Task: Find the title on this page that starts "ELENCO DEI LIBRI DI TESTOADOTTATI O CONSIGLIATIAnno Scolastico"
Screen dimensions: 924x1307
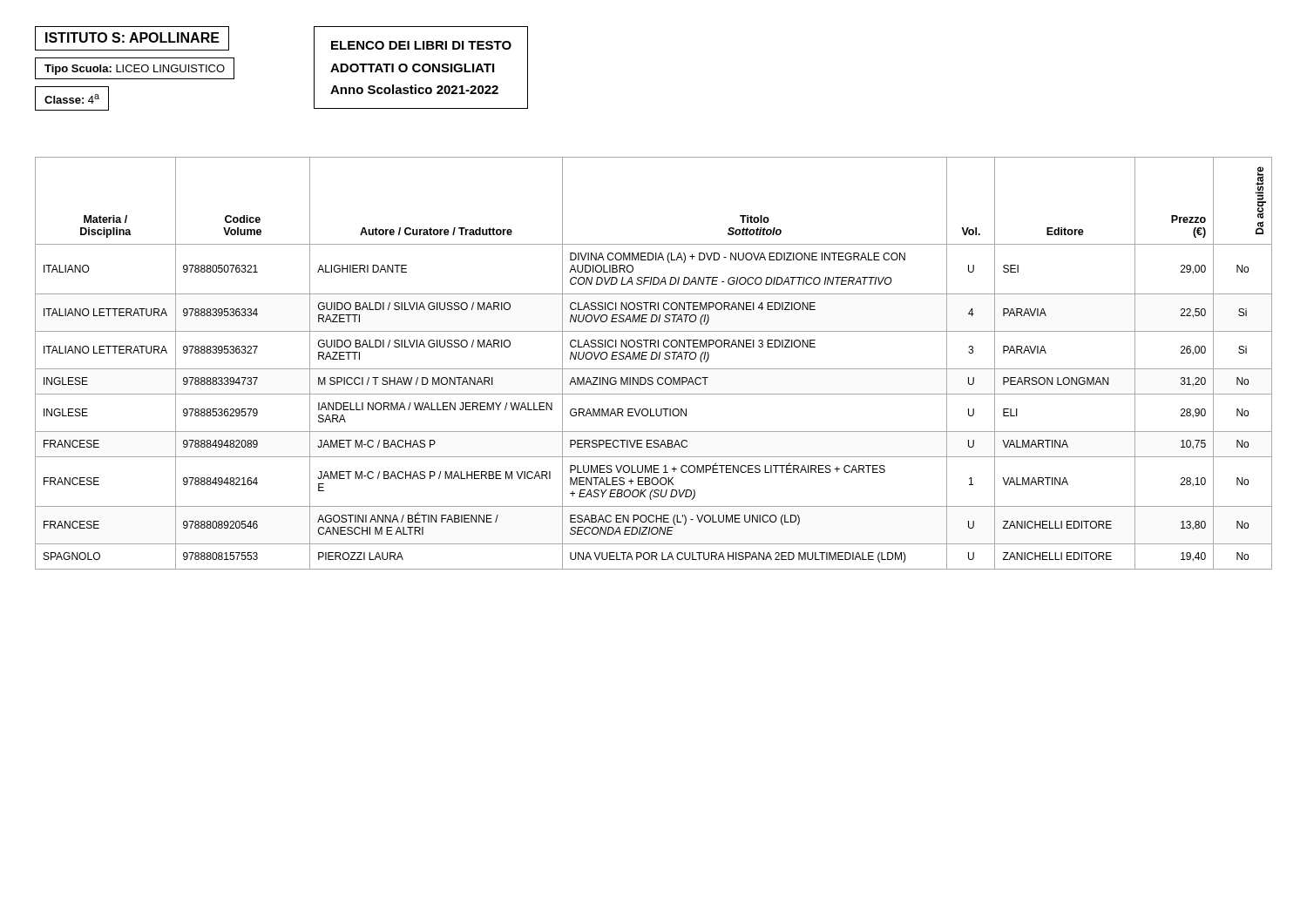Action: pos(421,67)
